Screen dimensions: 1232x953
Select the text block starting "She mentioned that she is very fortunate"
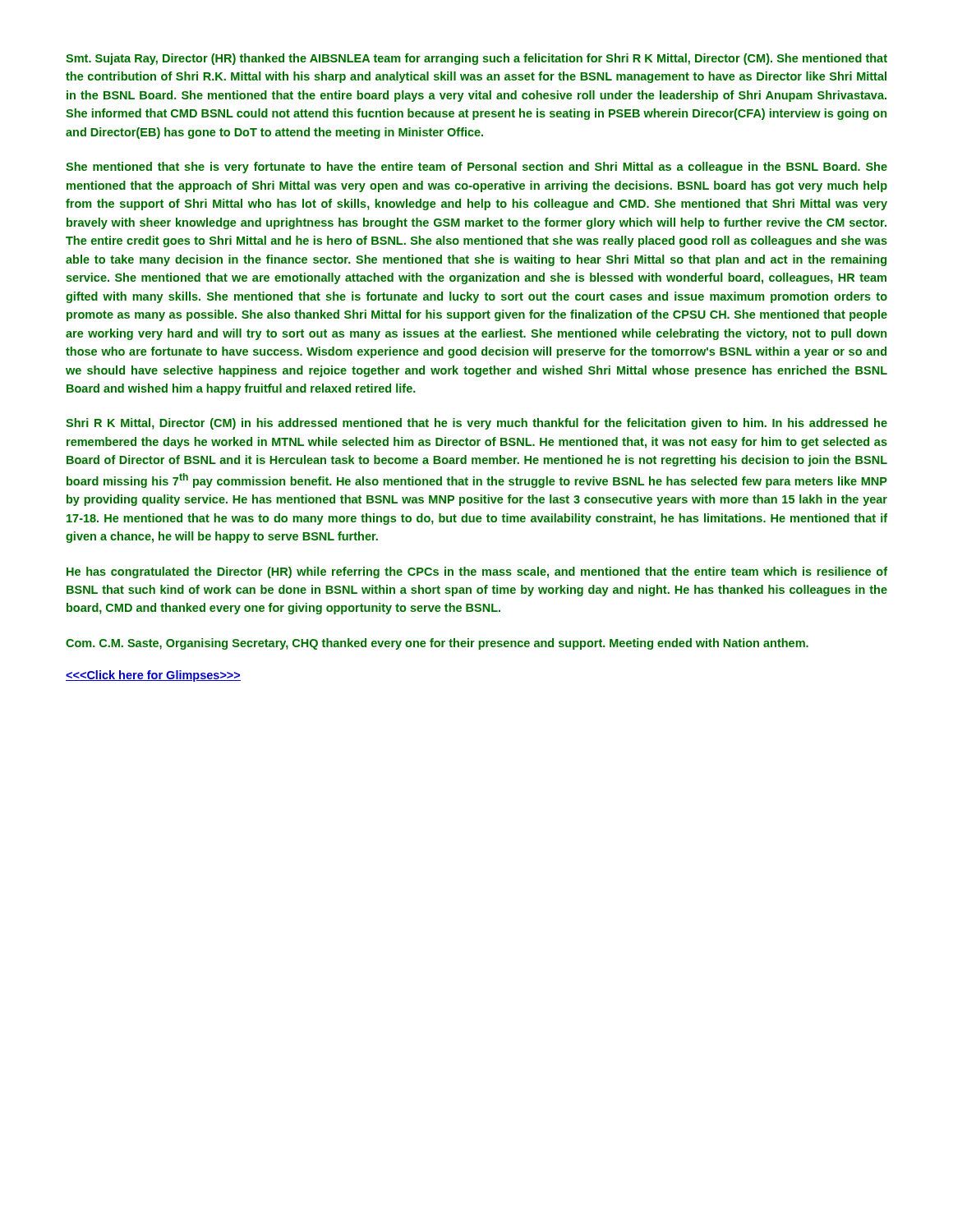tap(476, 278)
